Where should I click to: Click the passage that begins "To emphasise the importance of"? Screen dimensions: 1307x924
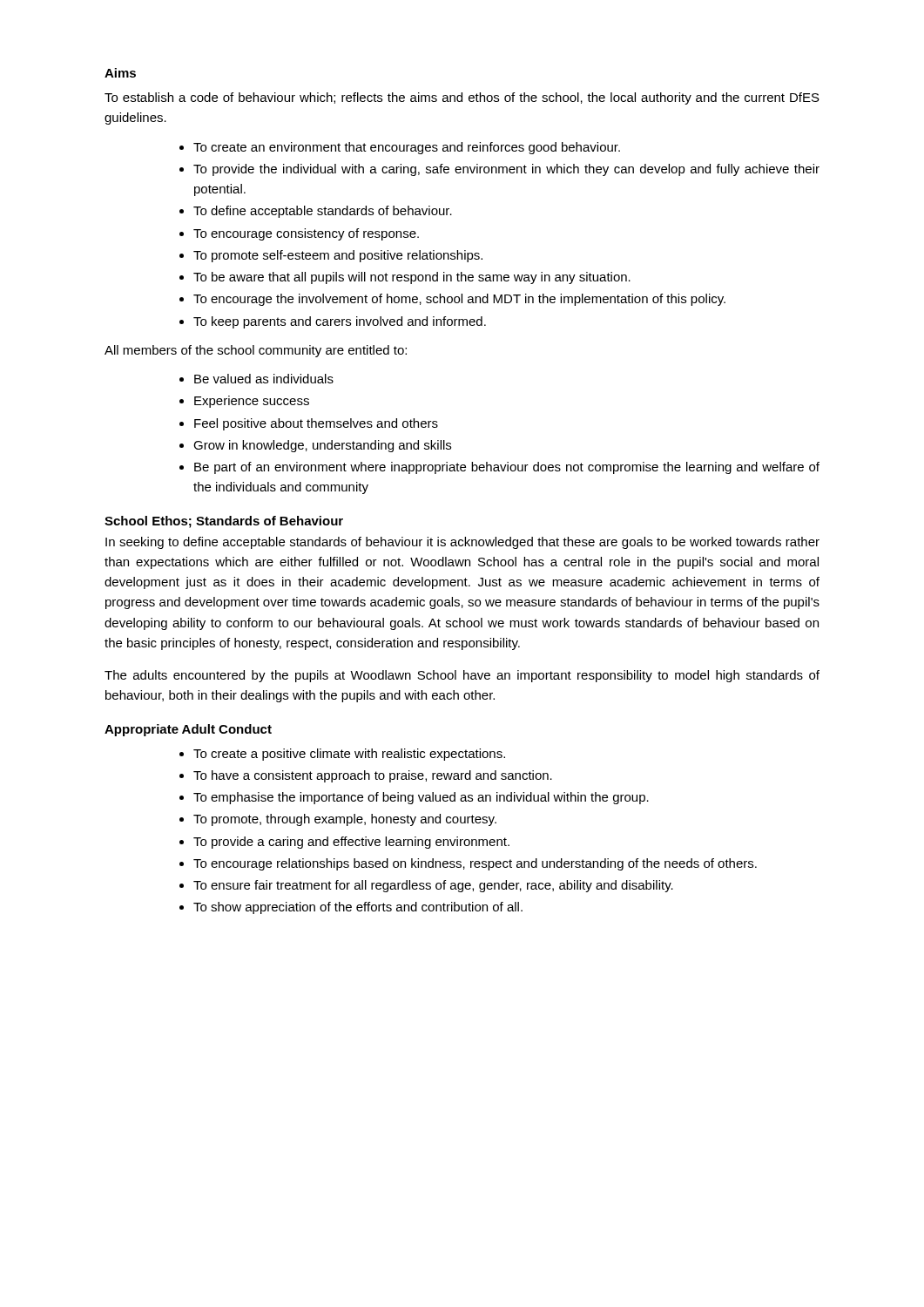click(421, 797)
